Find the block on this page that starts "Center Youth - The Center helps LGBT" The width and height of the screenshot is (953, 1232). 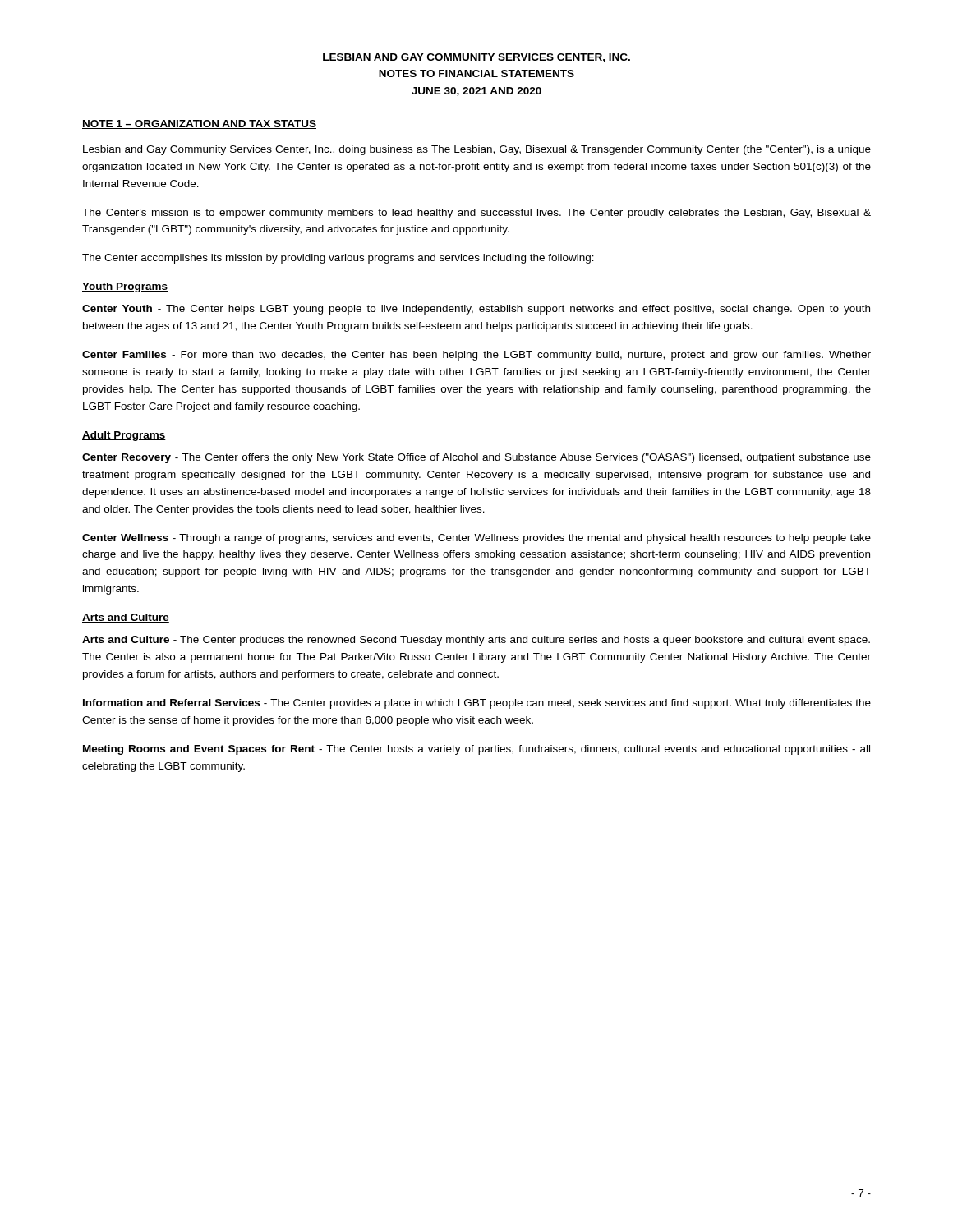tap(476, 317)
